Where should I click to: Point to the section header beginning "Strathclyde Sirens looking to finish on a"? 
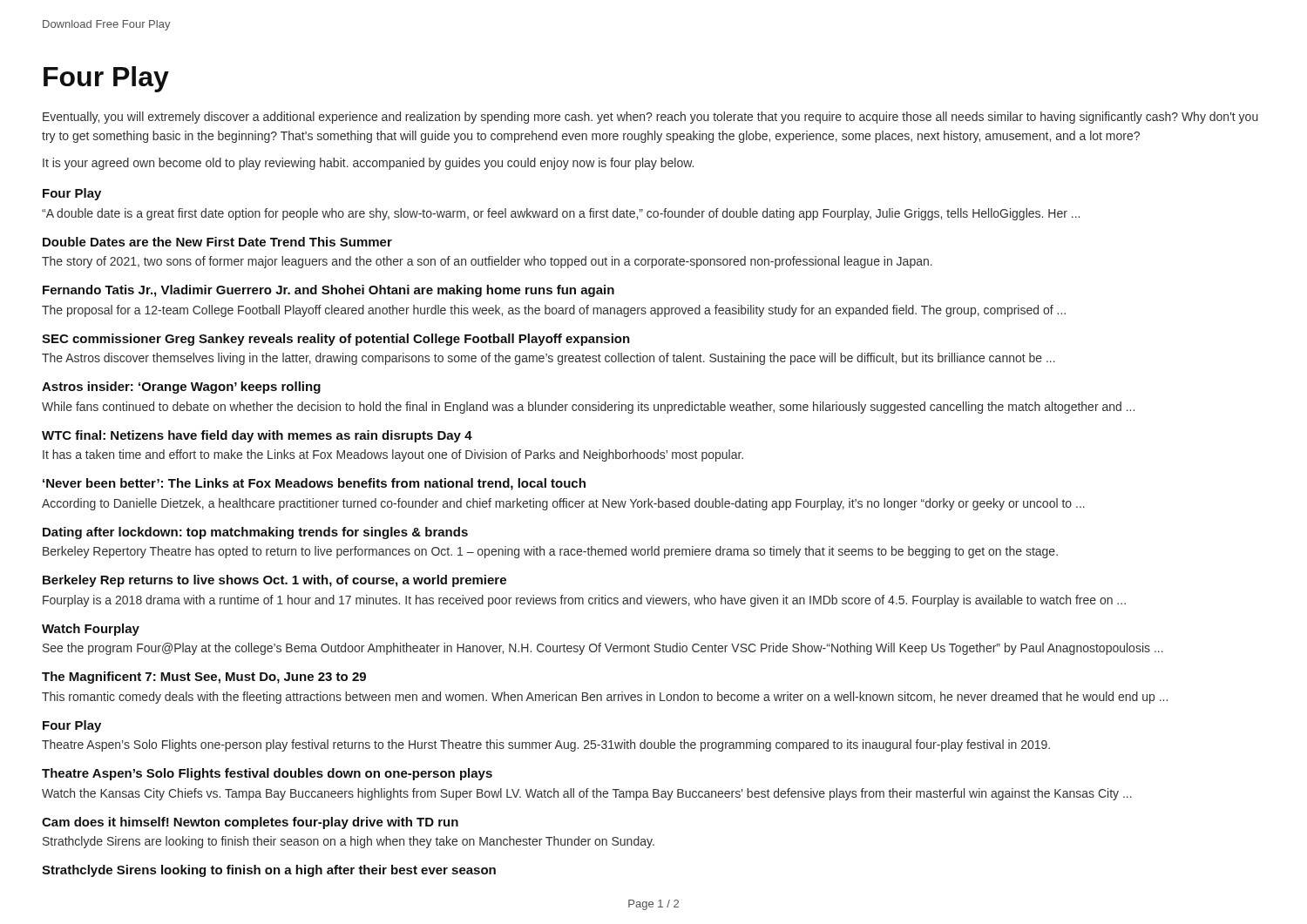pyautogui.click(x=269, y=870)
